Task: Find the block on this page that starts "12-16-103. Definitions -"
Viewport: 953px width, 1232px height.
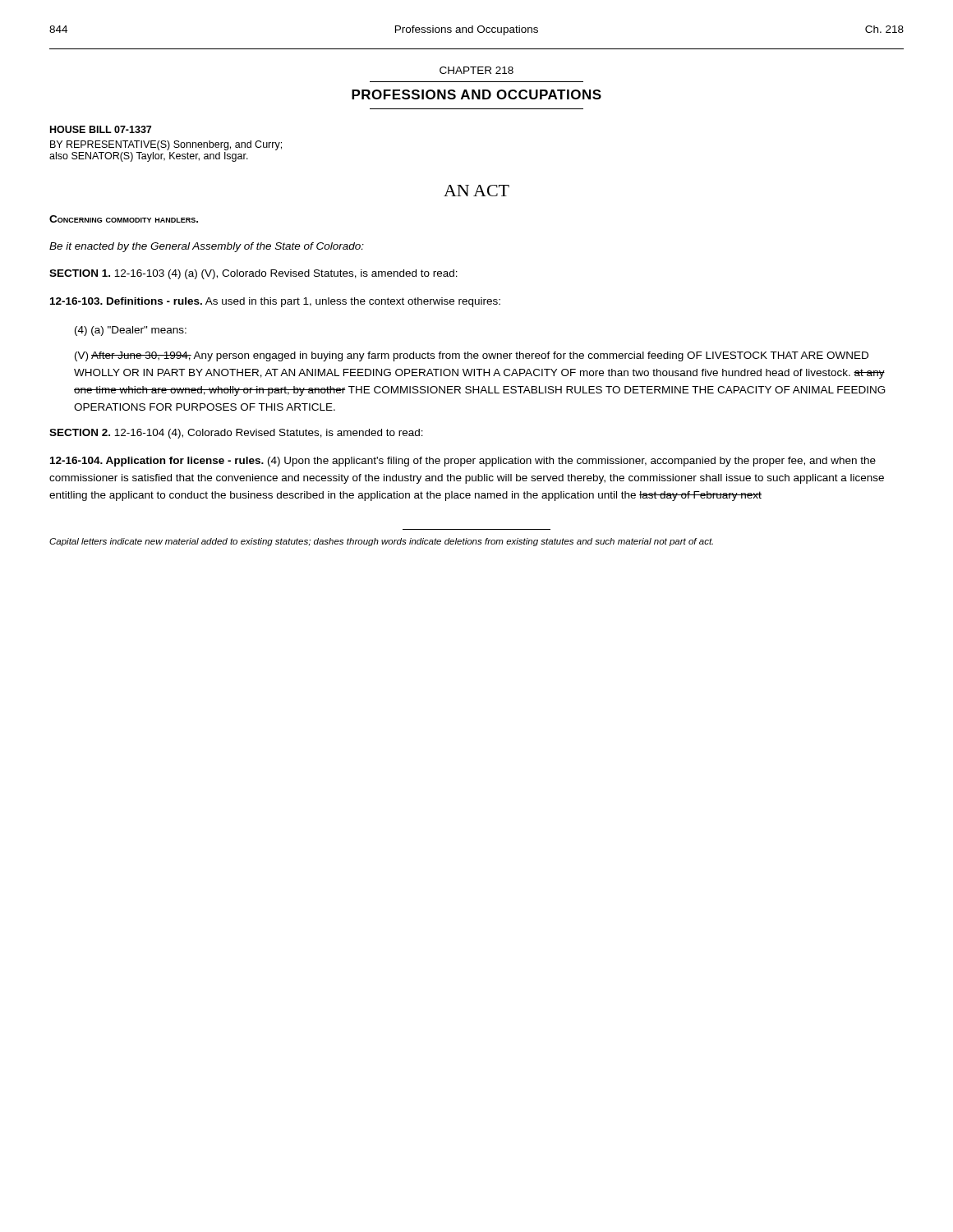Action: tap(275, 301)
